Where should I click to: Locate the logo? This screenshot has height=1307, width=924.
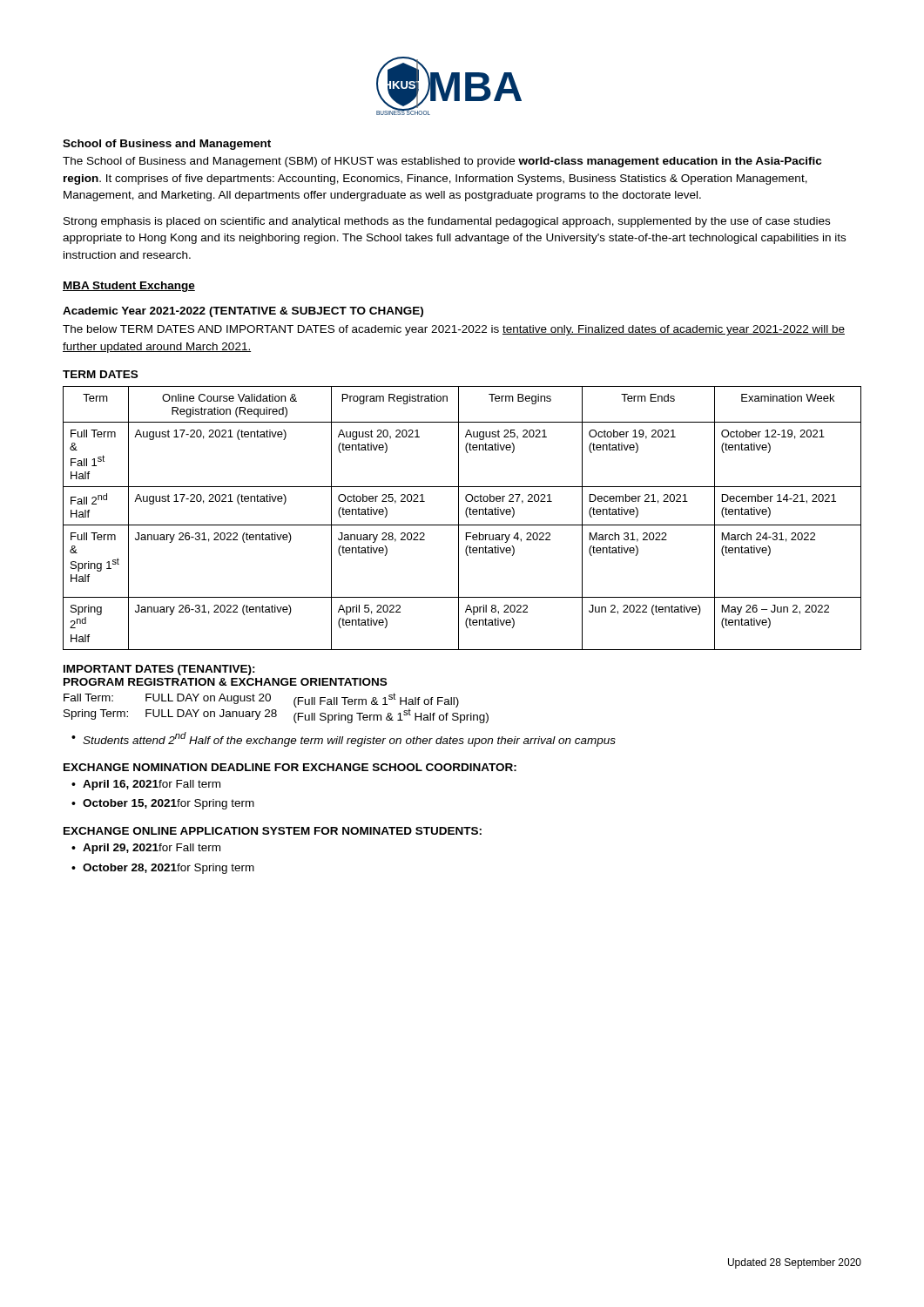[x=462, y=85]
